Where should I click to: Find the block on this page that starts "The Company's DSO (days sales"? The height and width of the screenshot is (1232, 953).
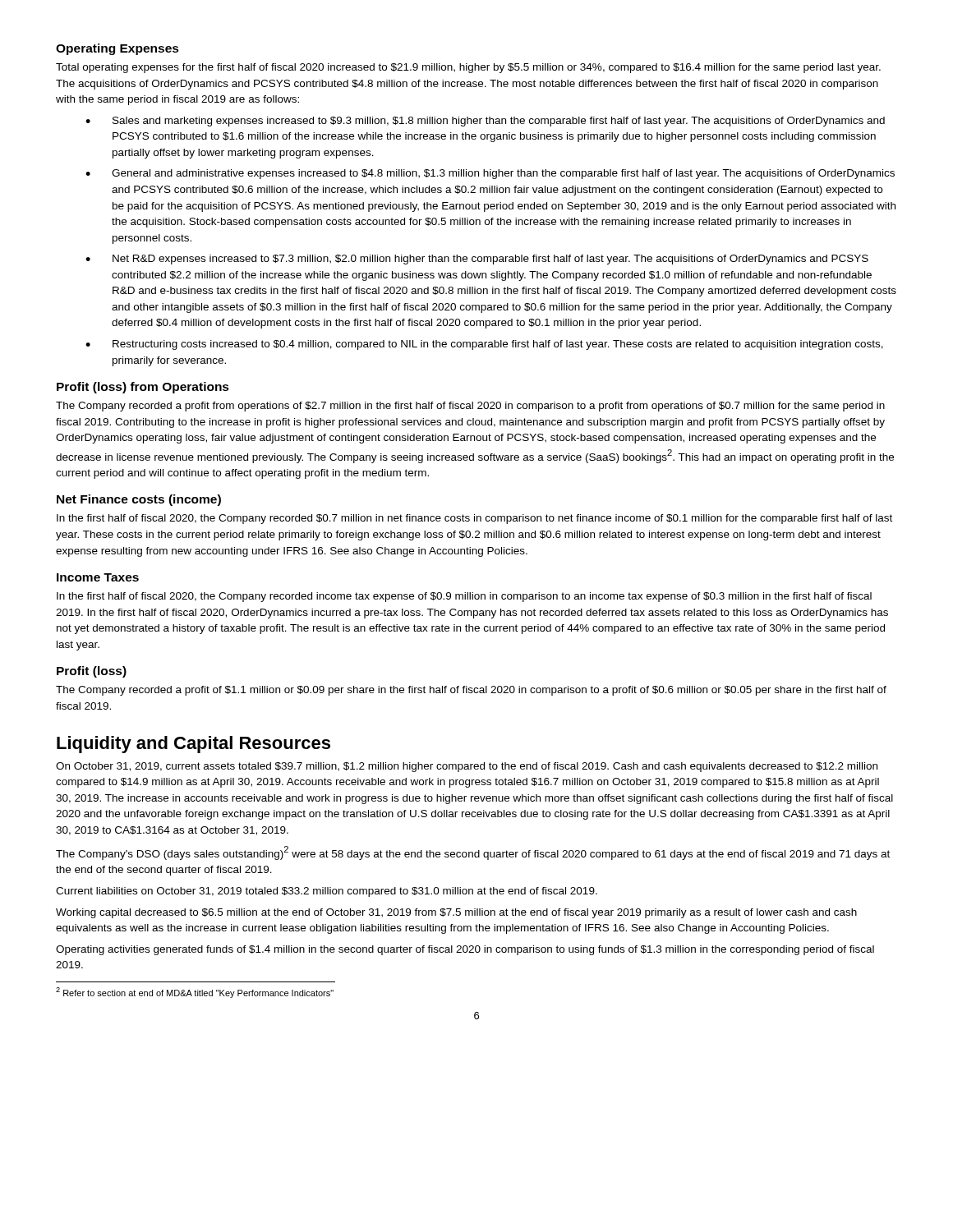pyautogui.click(x=473, y=860)
